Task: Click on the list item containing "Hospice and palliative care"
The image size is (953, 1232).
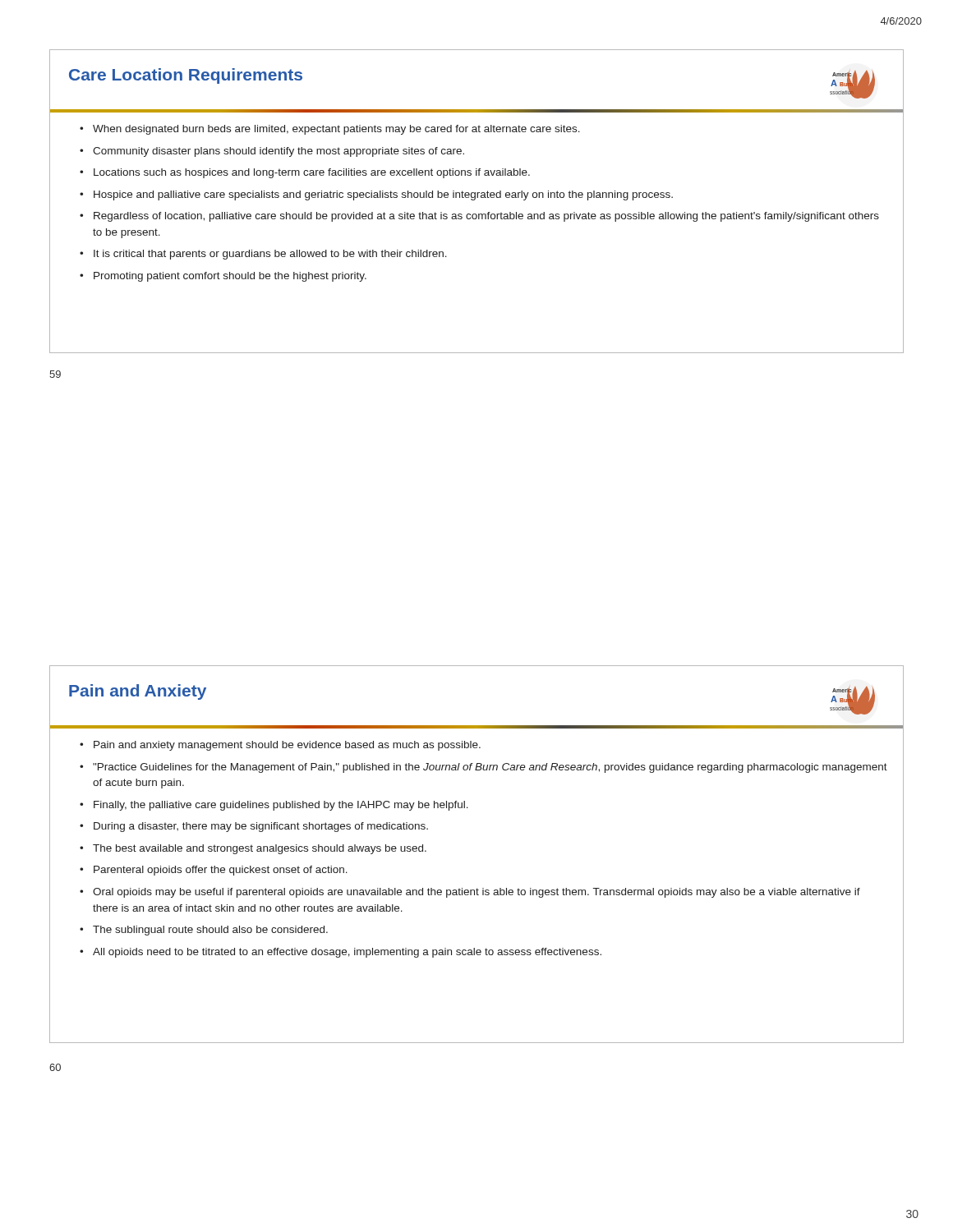Action: [383, 194]
